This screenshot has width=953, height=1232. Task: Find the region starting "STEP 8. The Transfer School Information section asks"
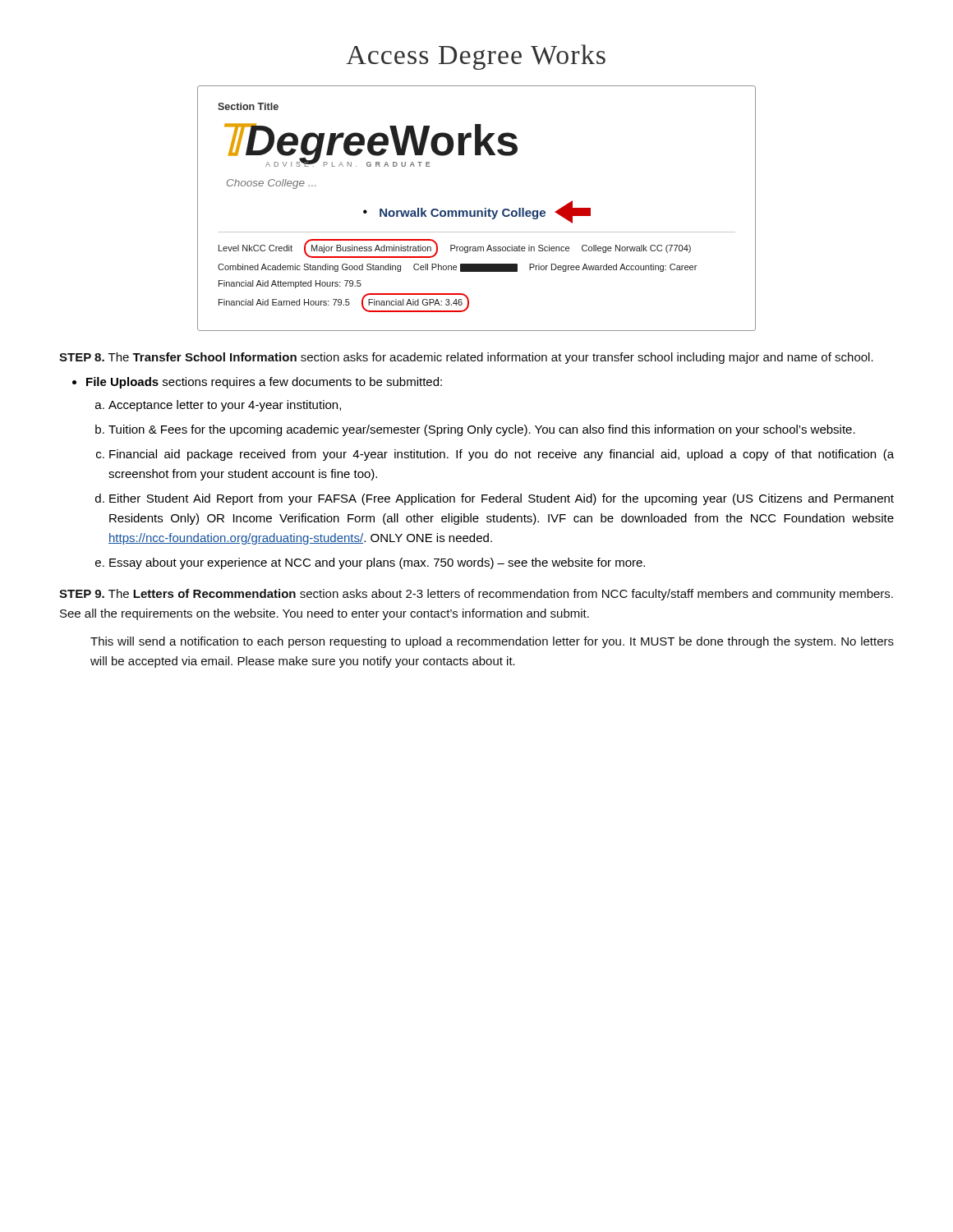(466, 357)
